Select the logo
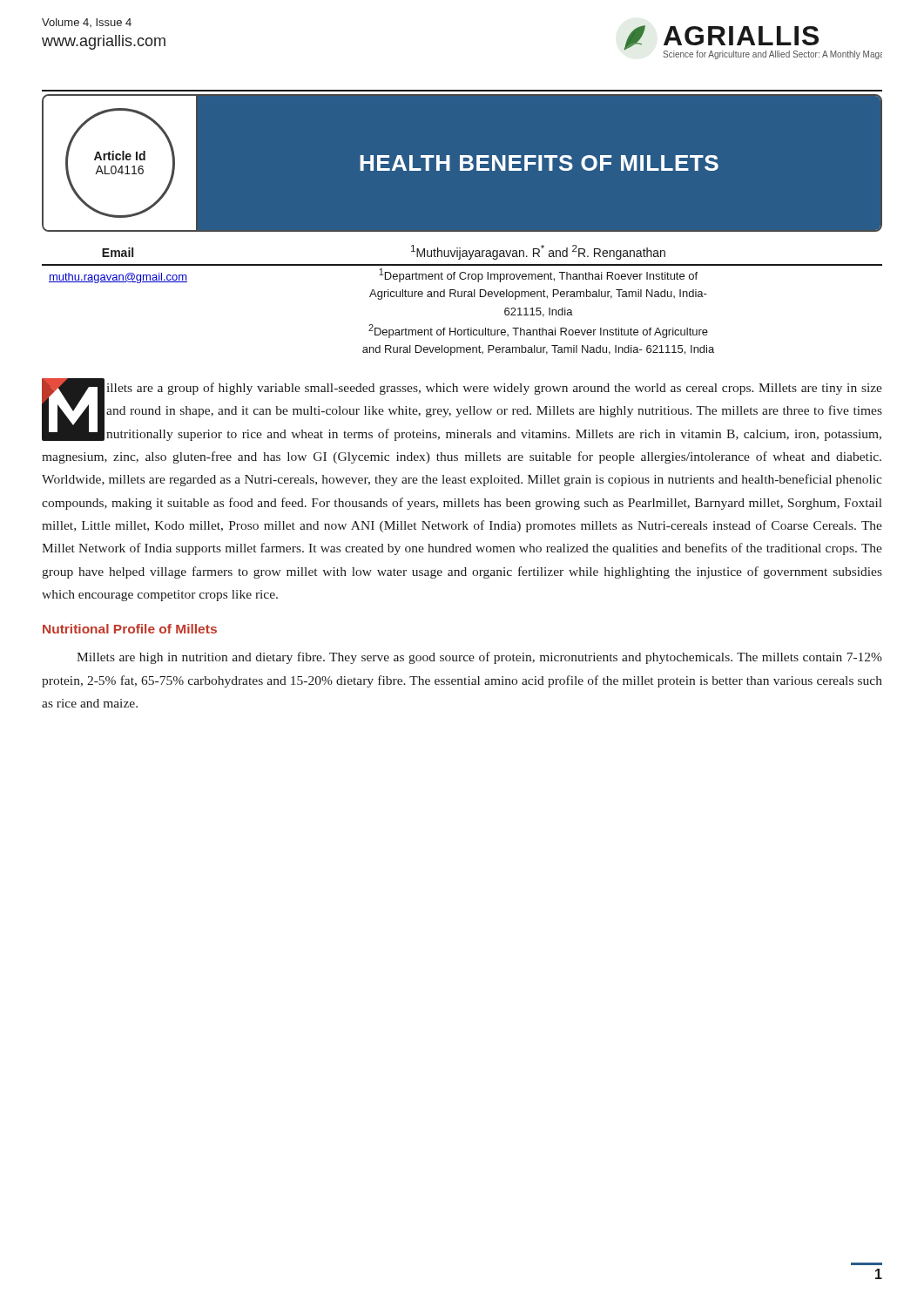The height and width of the screenshot is (1307, 924). (747, 40)
